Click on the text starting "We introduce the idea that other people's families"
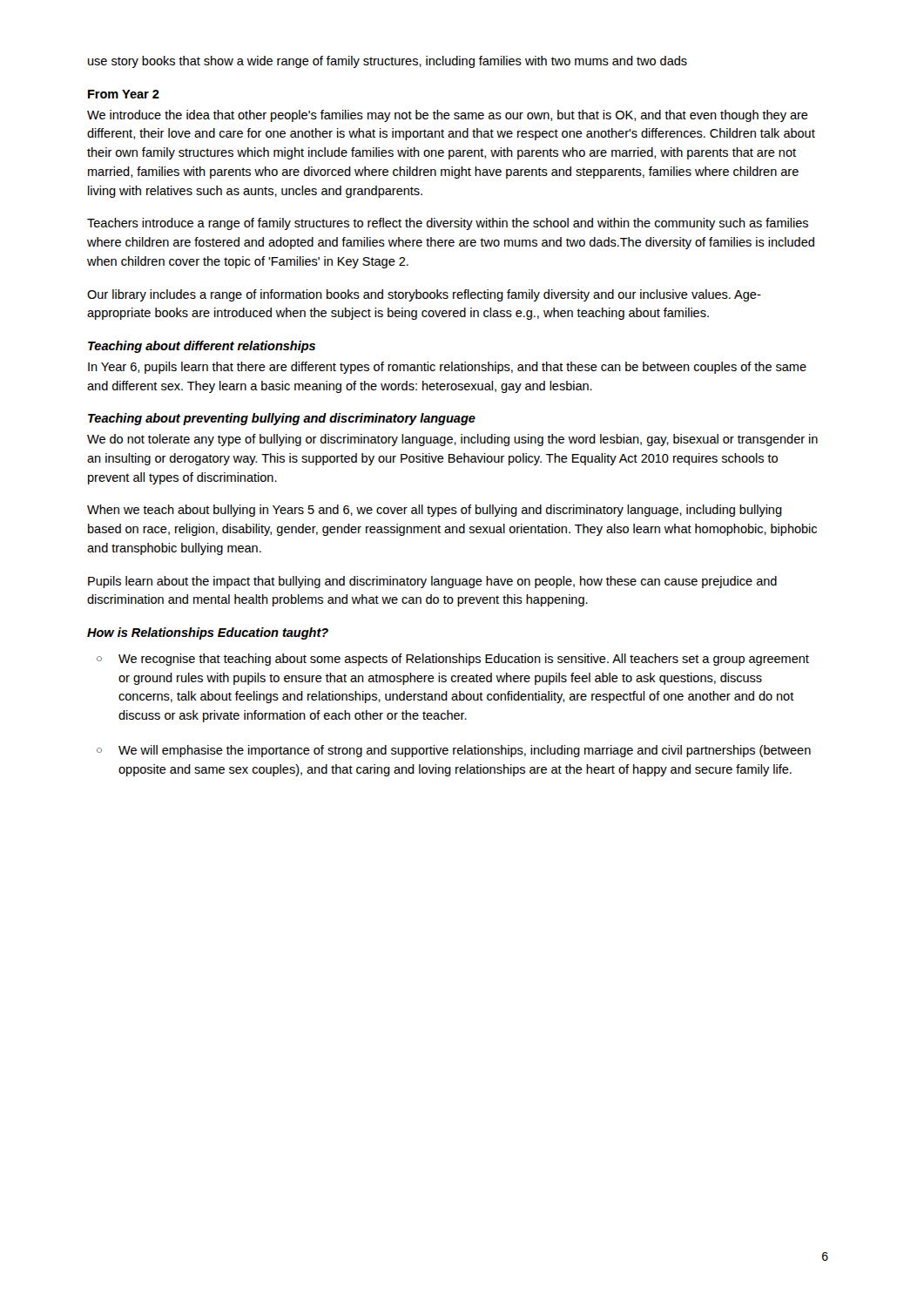 451,152
